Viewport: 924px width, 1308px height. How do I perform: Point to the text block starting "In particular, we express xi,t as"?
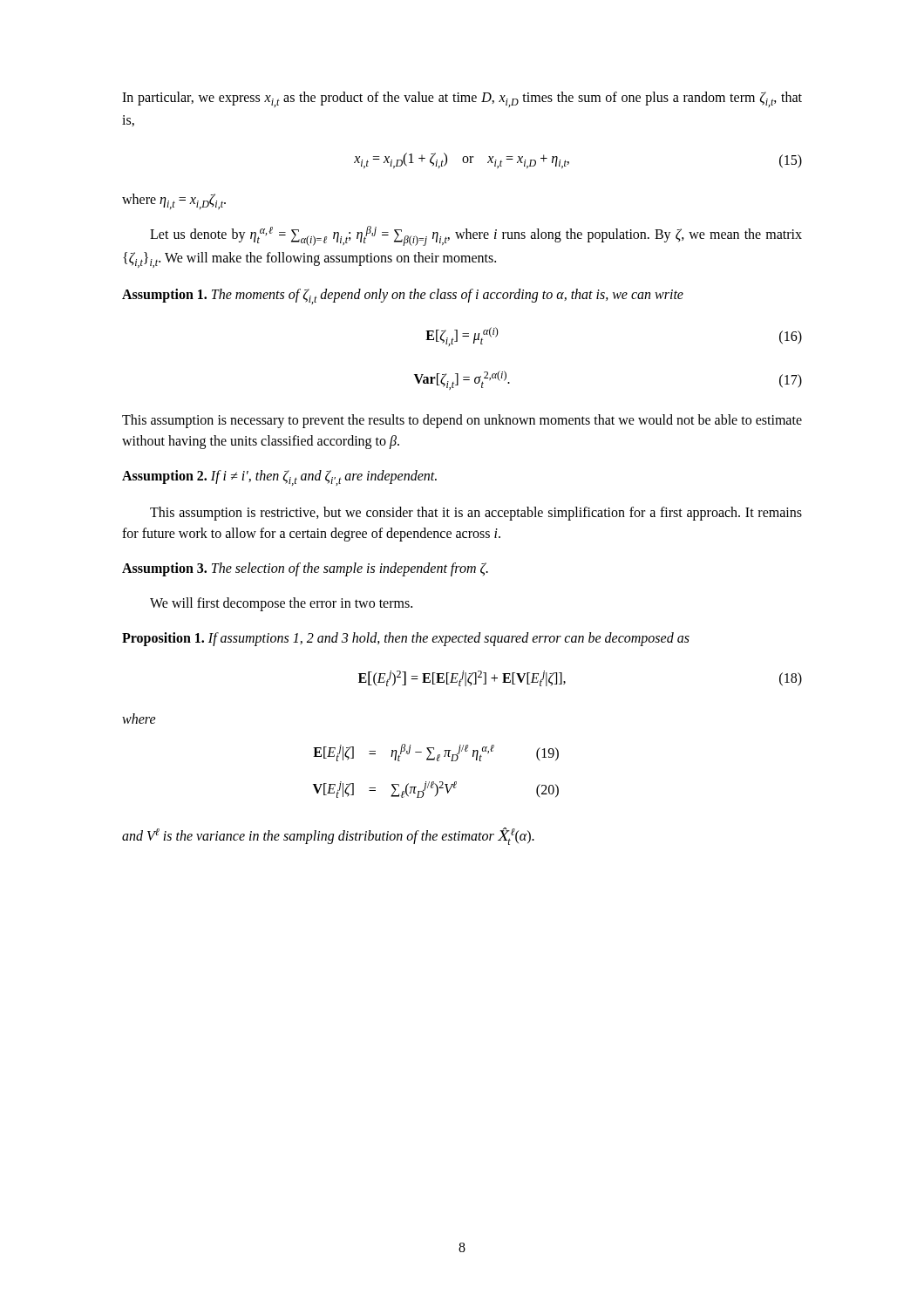tap(462, 109)
